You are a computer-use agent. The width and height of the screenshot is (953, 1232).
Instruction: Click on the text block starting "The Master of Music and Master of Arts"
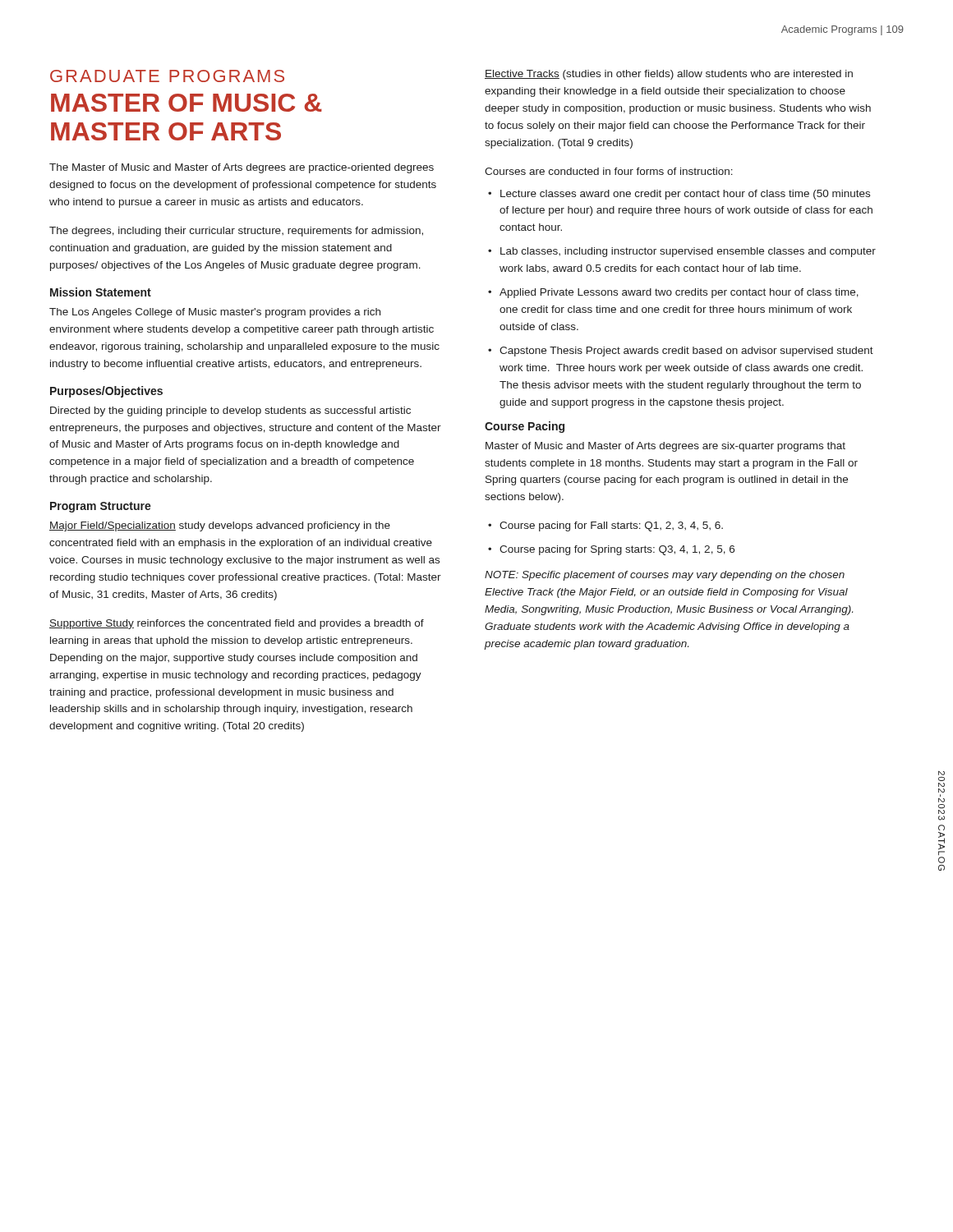click(243, 185)
